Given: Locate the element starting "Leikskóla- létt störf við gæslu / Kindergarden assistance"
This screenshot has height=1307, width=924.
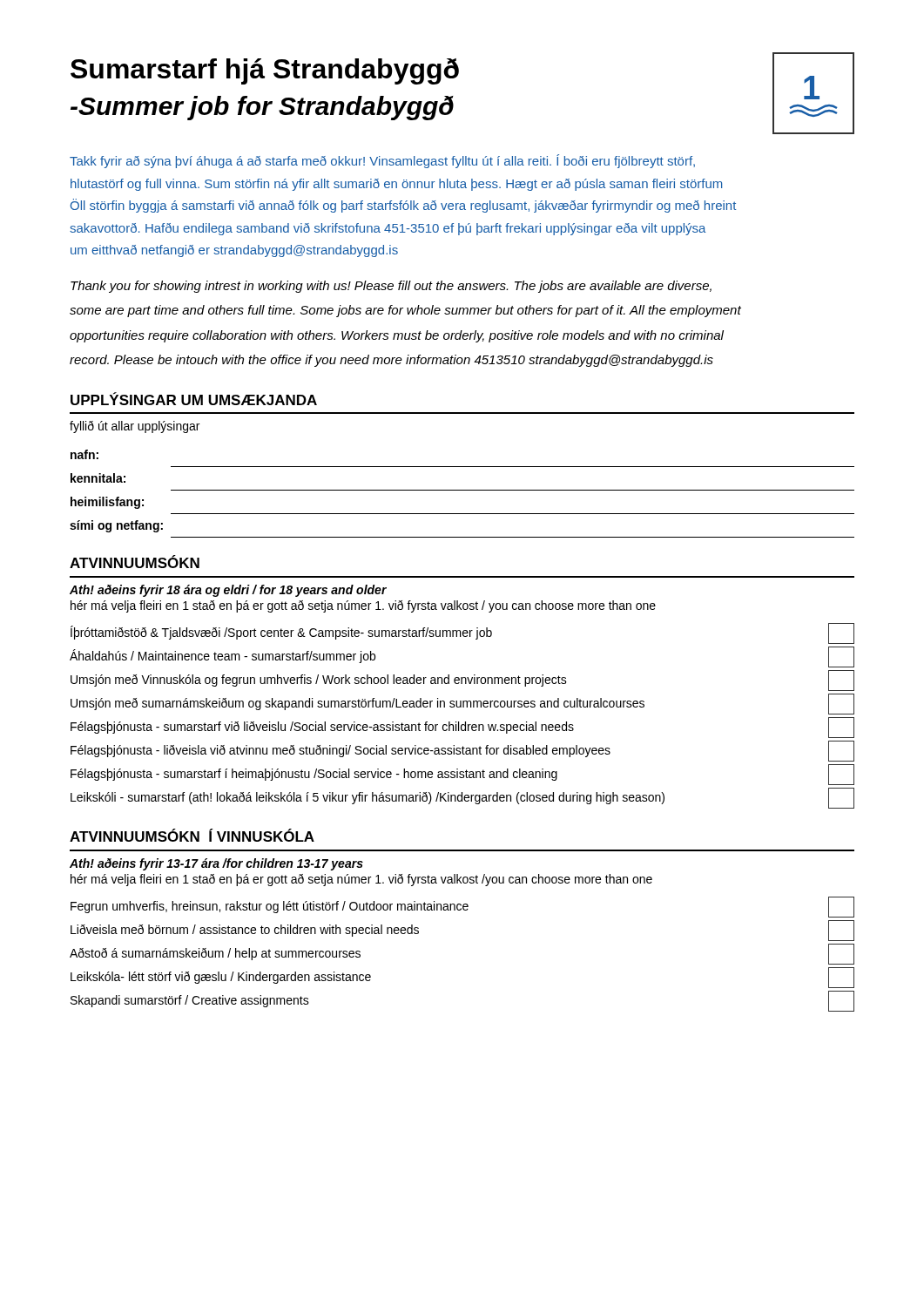Looking at the screenshot, I should [x=218, y=977].
